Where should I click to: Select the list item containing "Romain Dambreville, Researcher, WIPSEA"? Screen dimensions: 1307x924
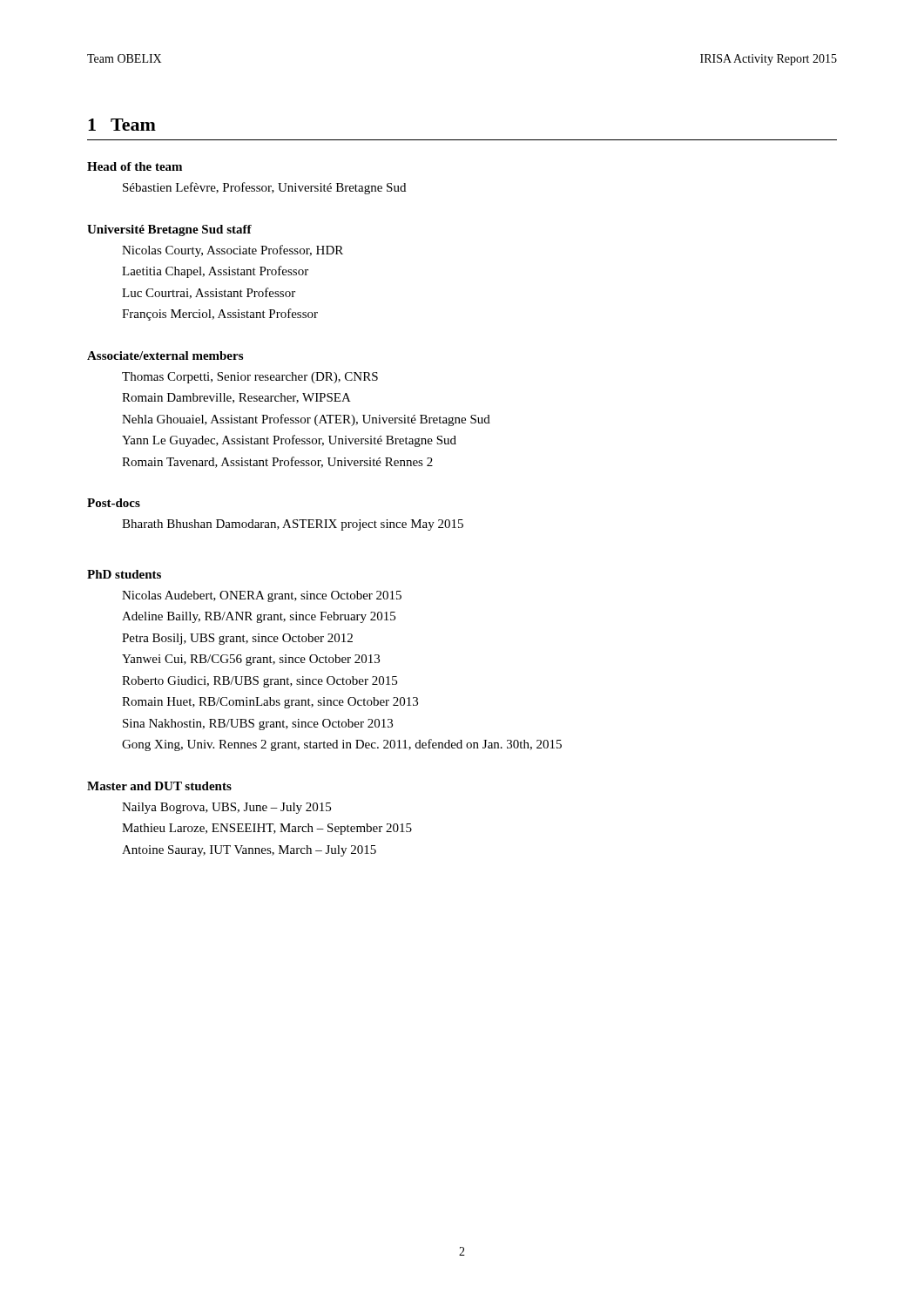[236, 397]
